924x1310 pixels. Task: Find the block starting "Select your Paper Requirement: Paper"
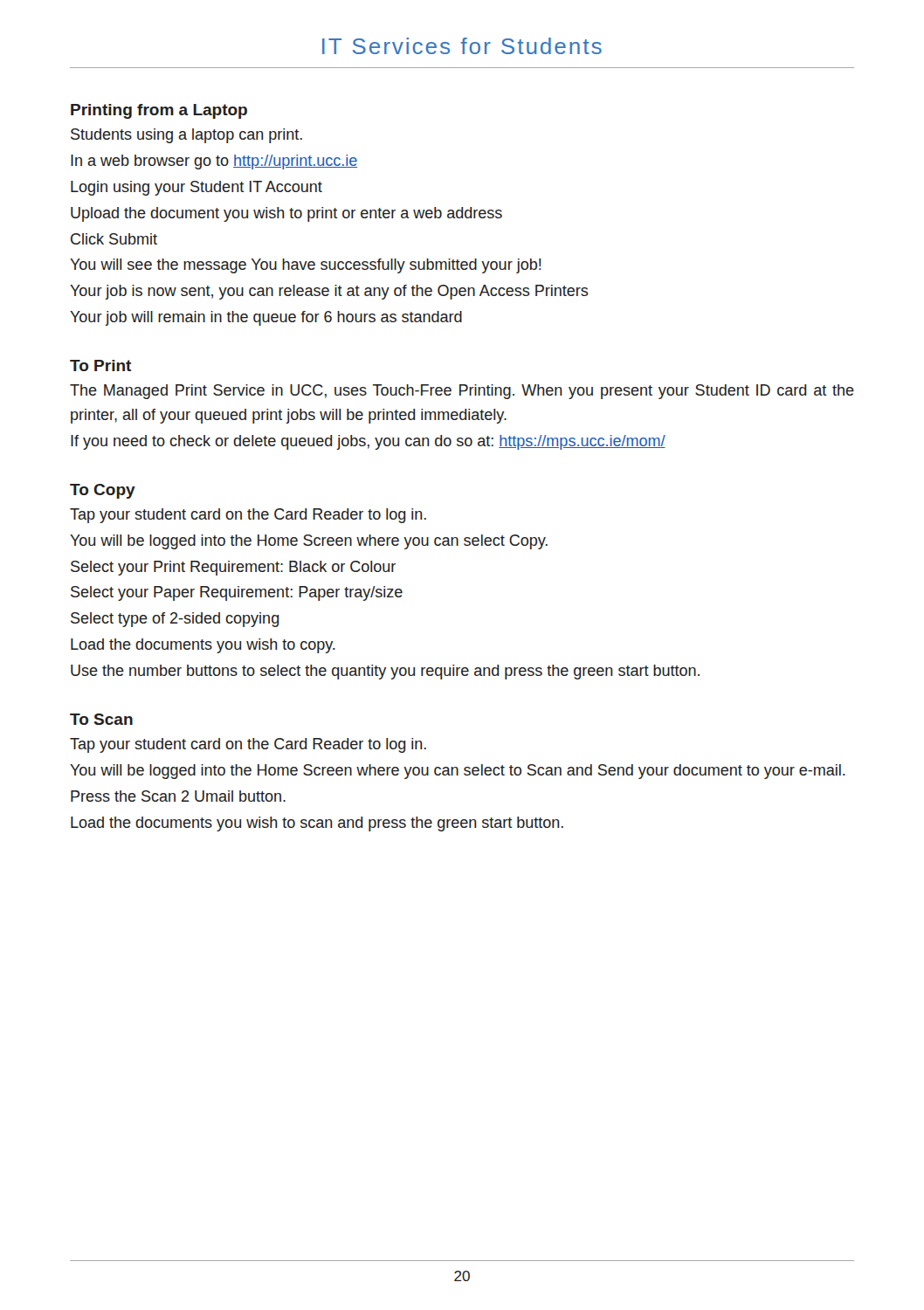(x=236, y=593)
